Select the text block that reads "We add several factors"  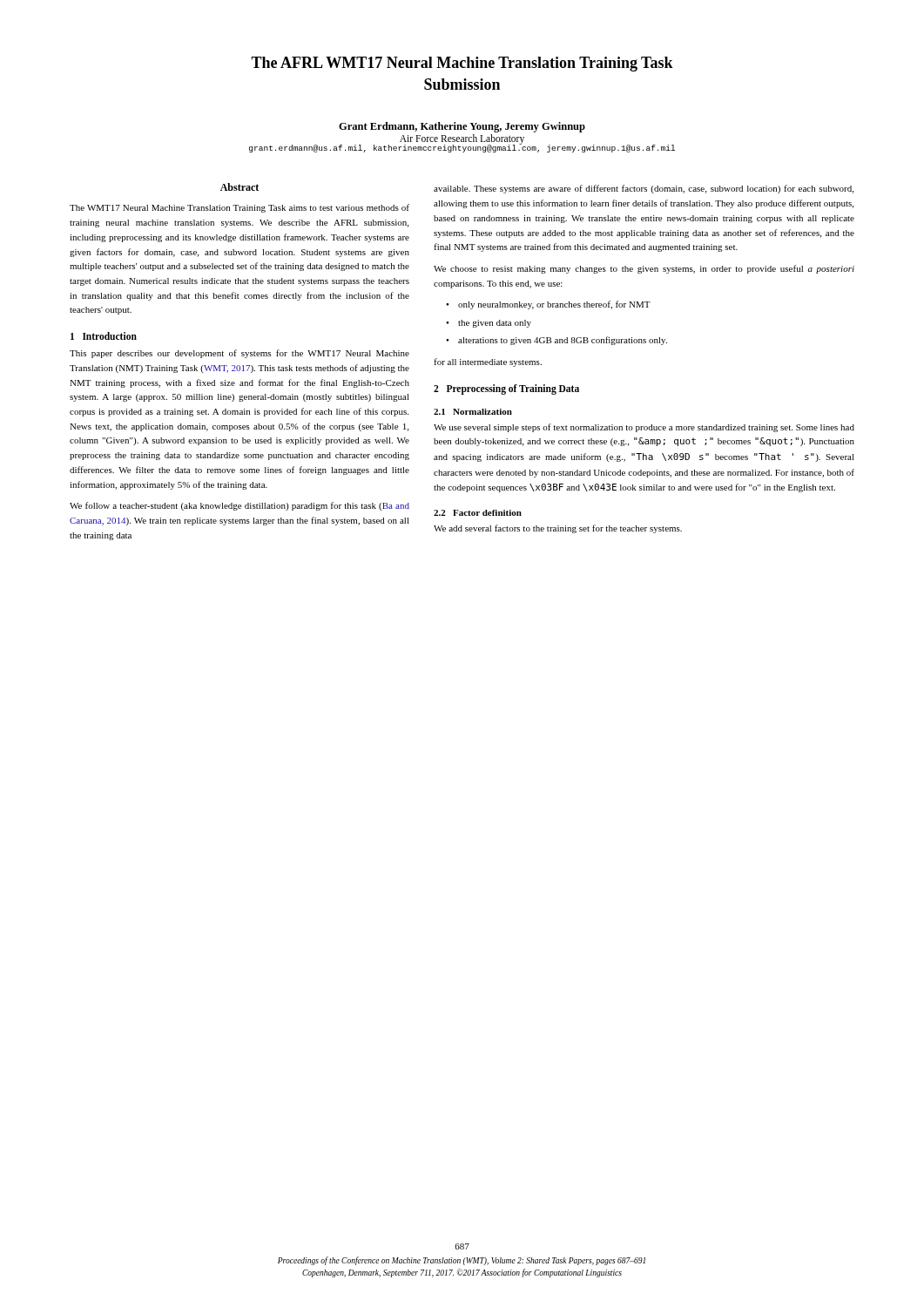tap(644, 529)
